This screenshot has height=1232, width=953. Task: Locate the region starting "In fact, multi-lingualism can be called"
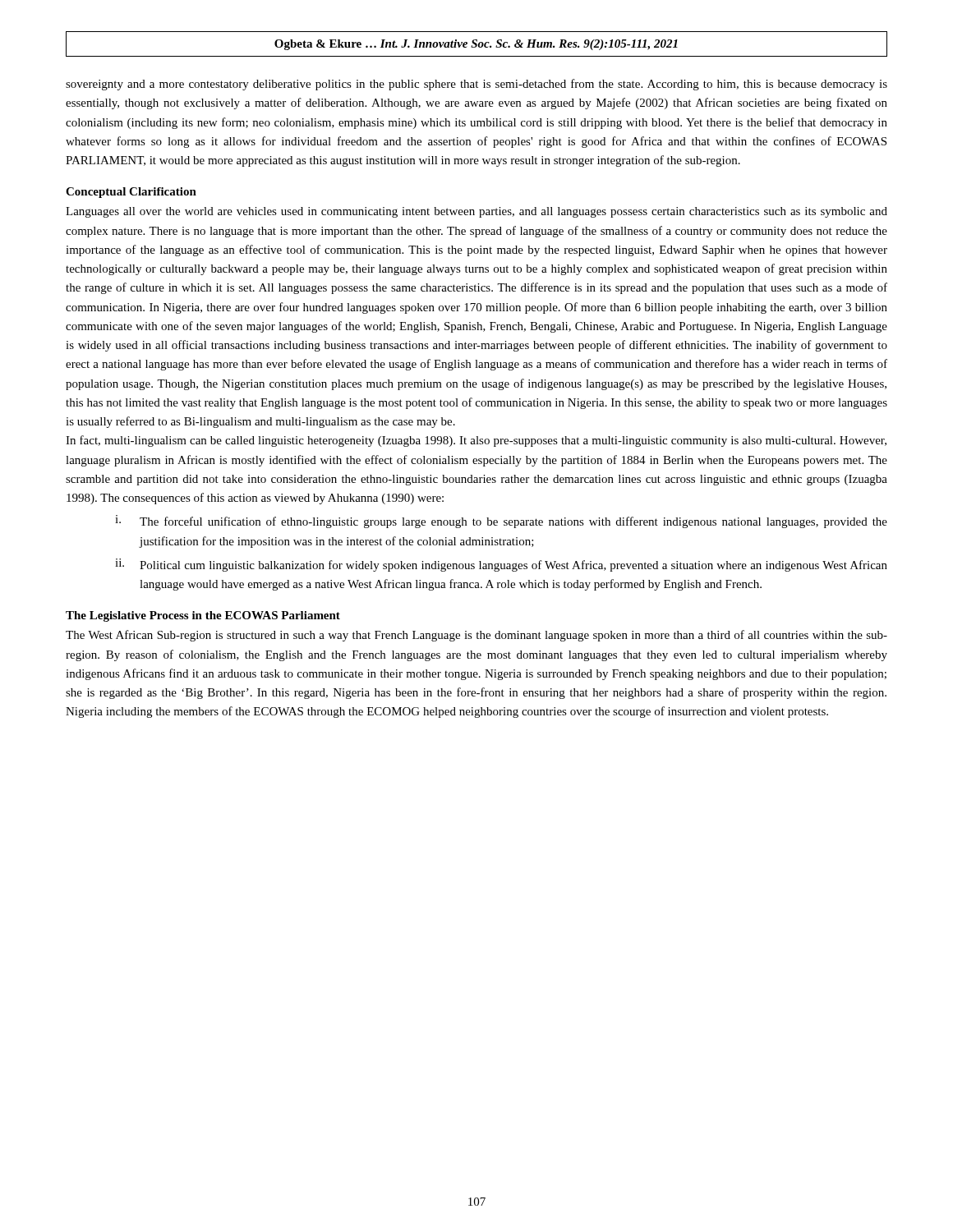coord(476,469)
